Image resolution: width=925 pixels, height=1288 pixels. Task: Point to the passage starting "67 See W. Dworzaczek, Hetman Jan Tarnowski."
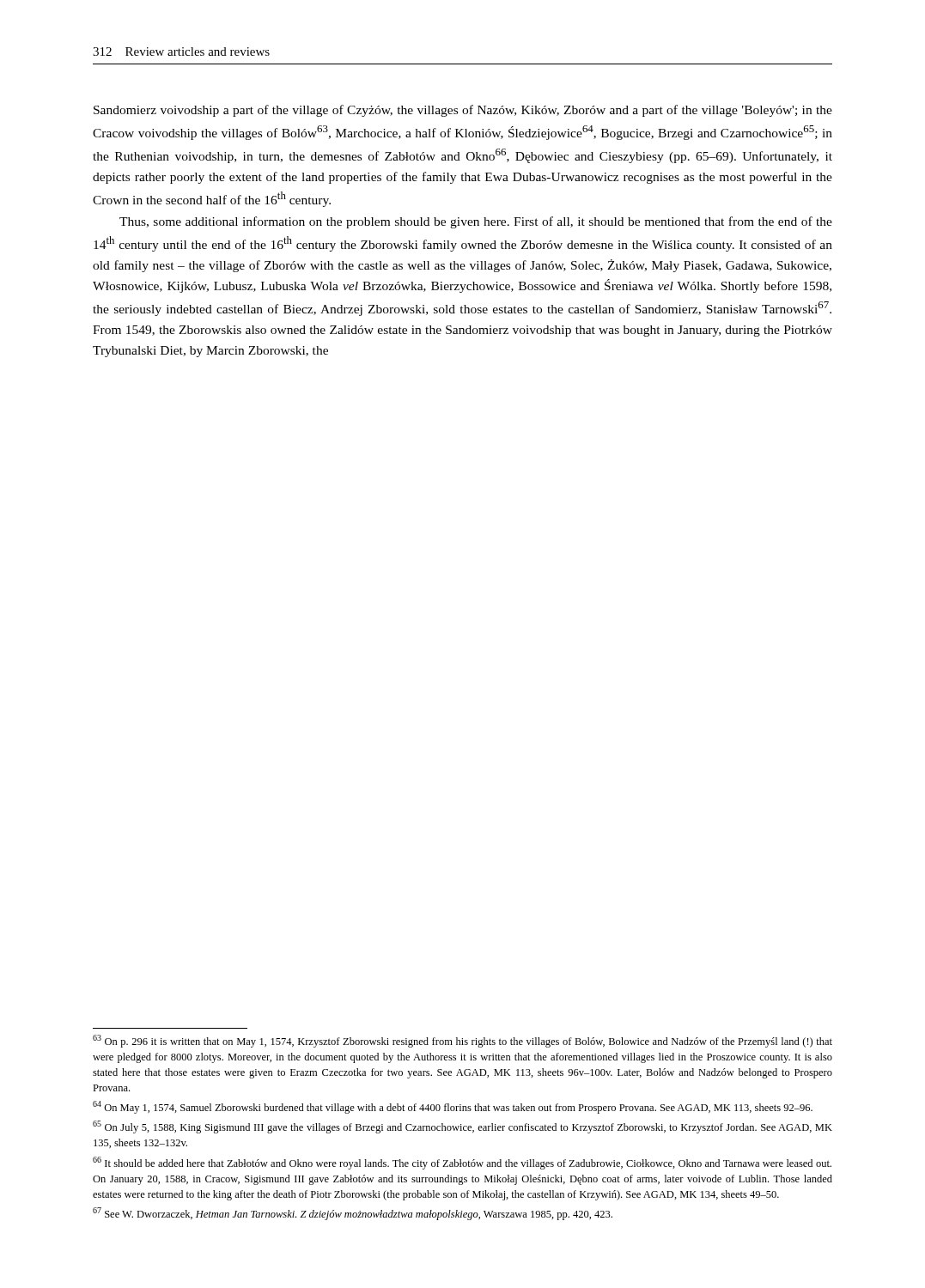coord(353,1213)
